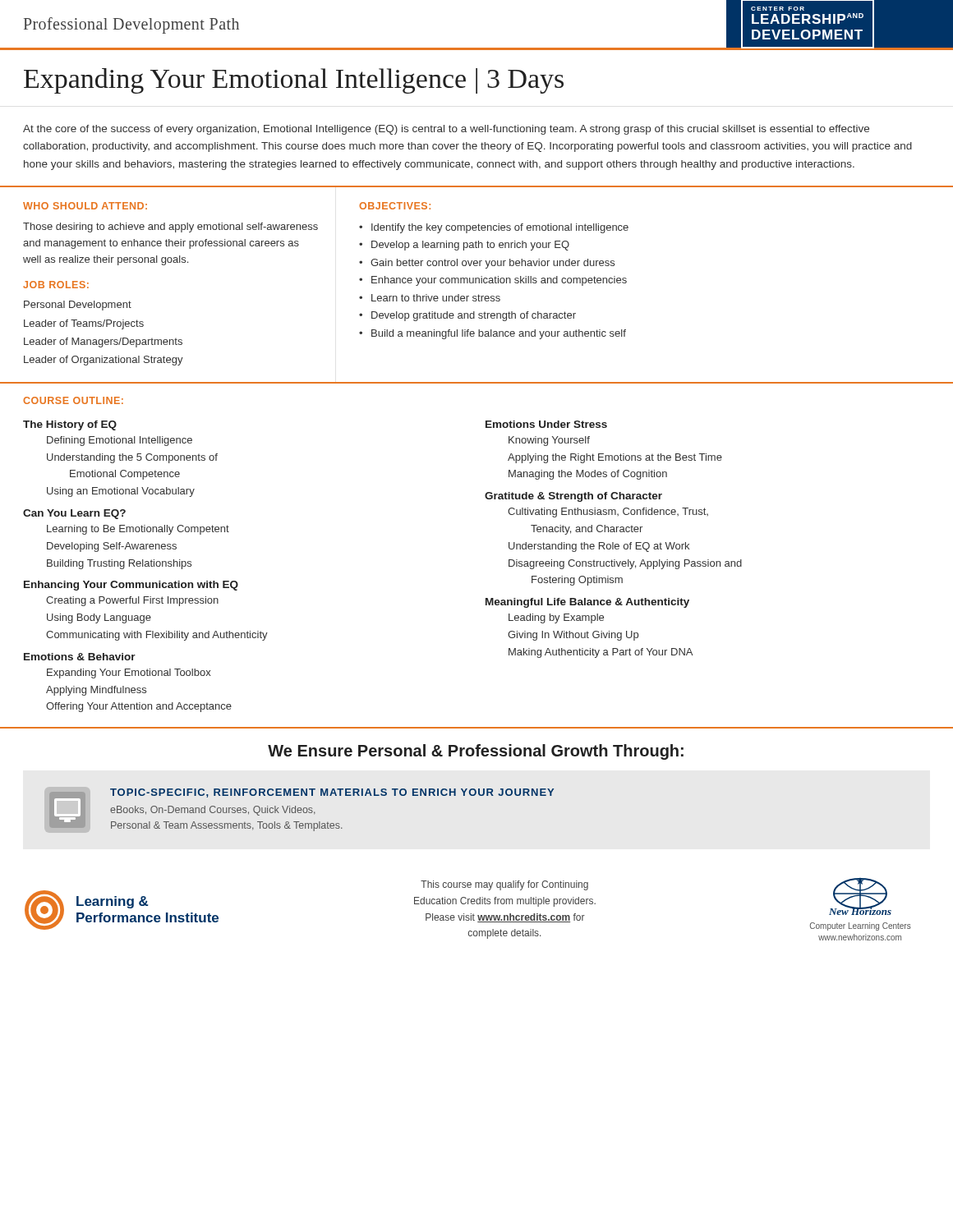Click on the region starting "We Ensure Personal & Professional Growth Through:"
Screen dimensions: 1232x953
point(476,751)
